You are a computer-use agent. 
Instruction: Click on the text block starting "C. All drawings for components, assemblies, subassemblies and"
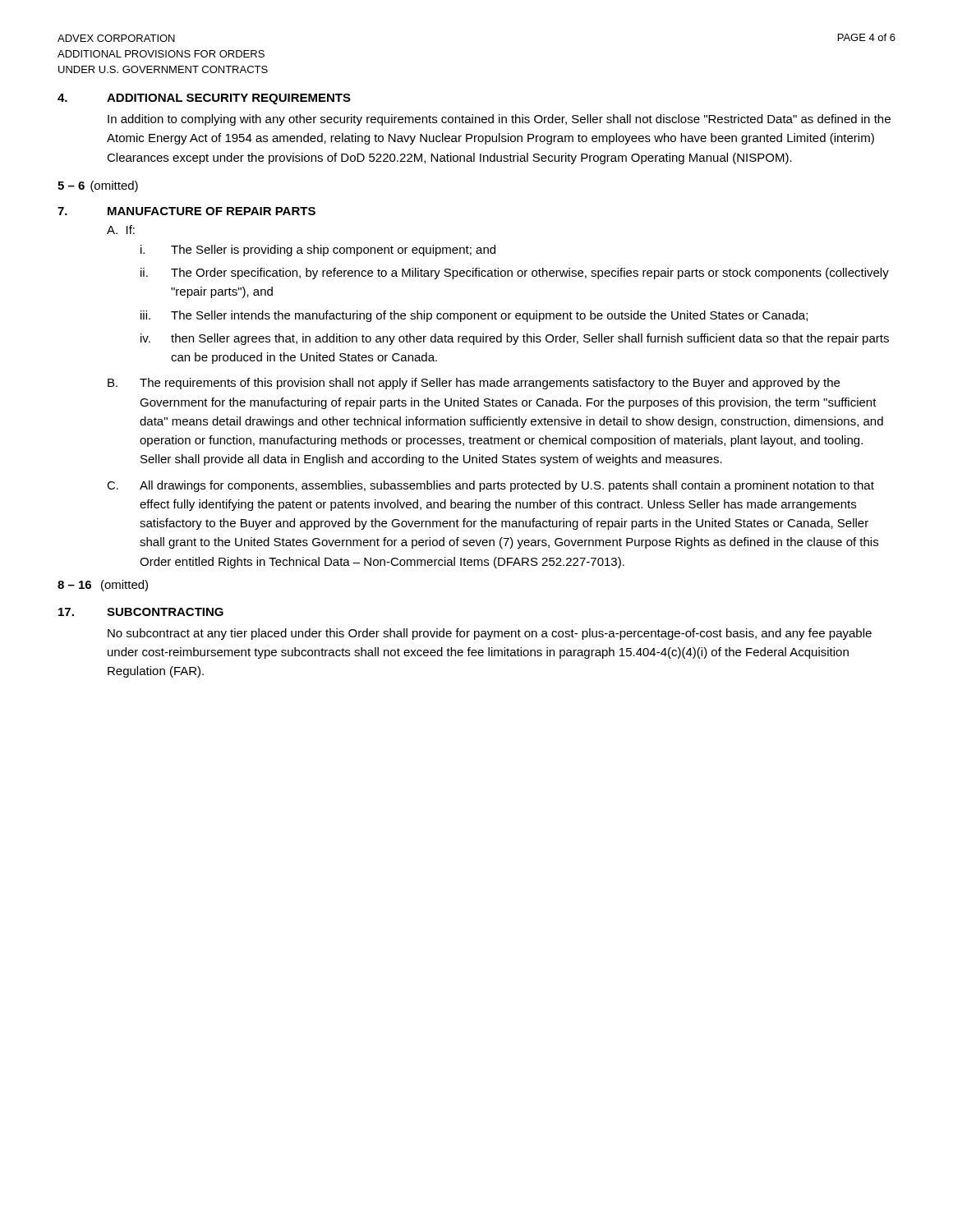(501, 523)
